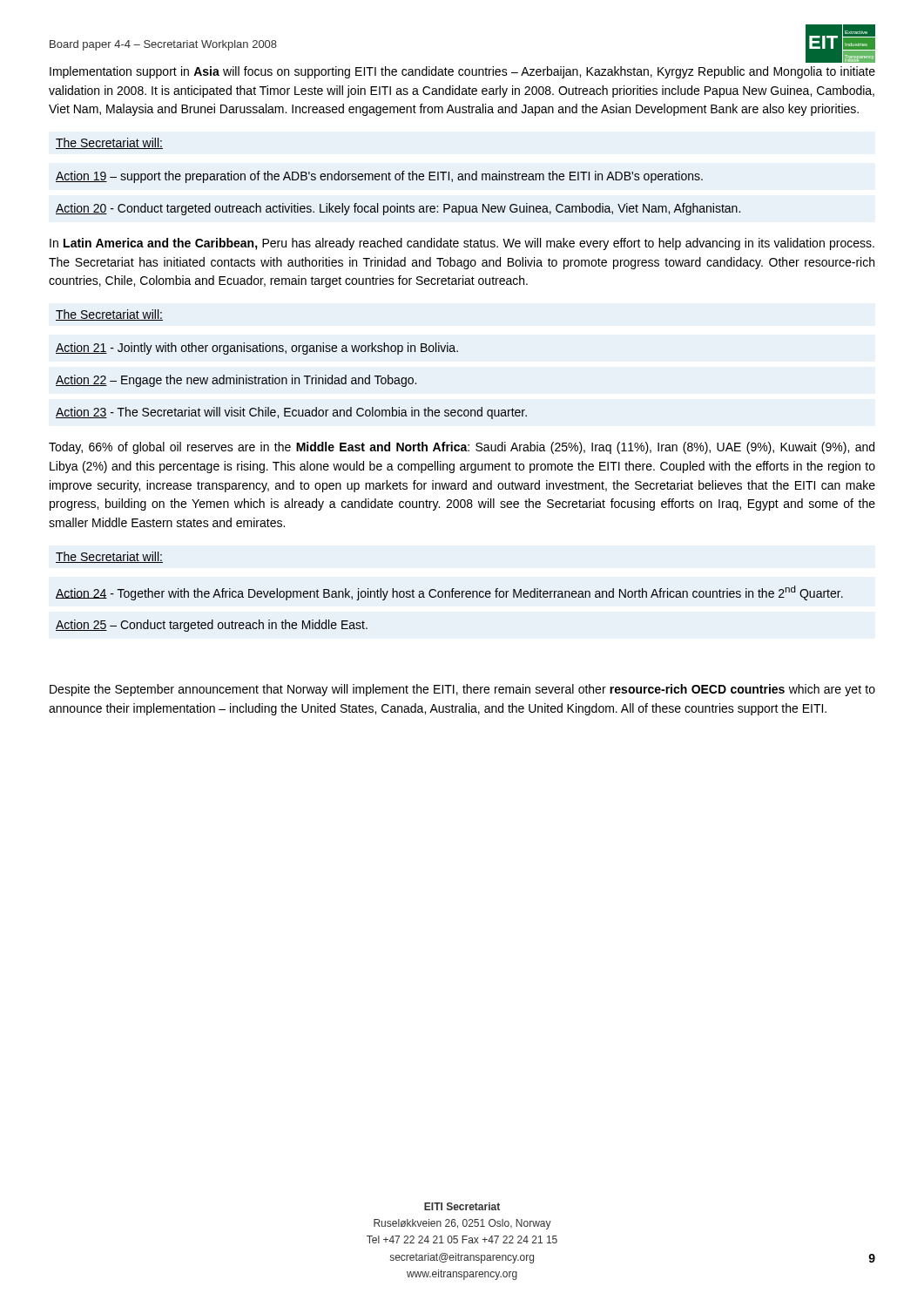The width and height of the screenshot is (924, 1307).
Task: Select the text block that says "Action 19 –"
Action: (380, 176)
